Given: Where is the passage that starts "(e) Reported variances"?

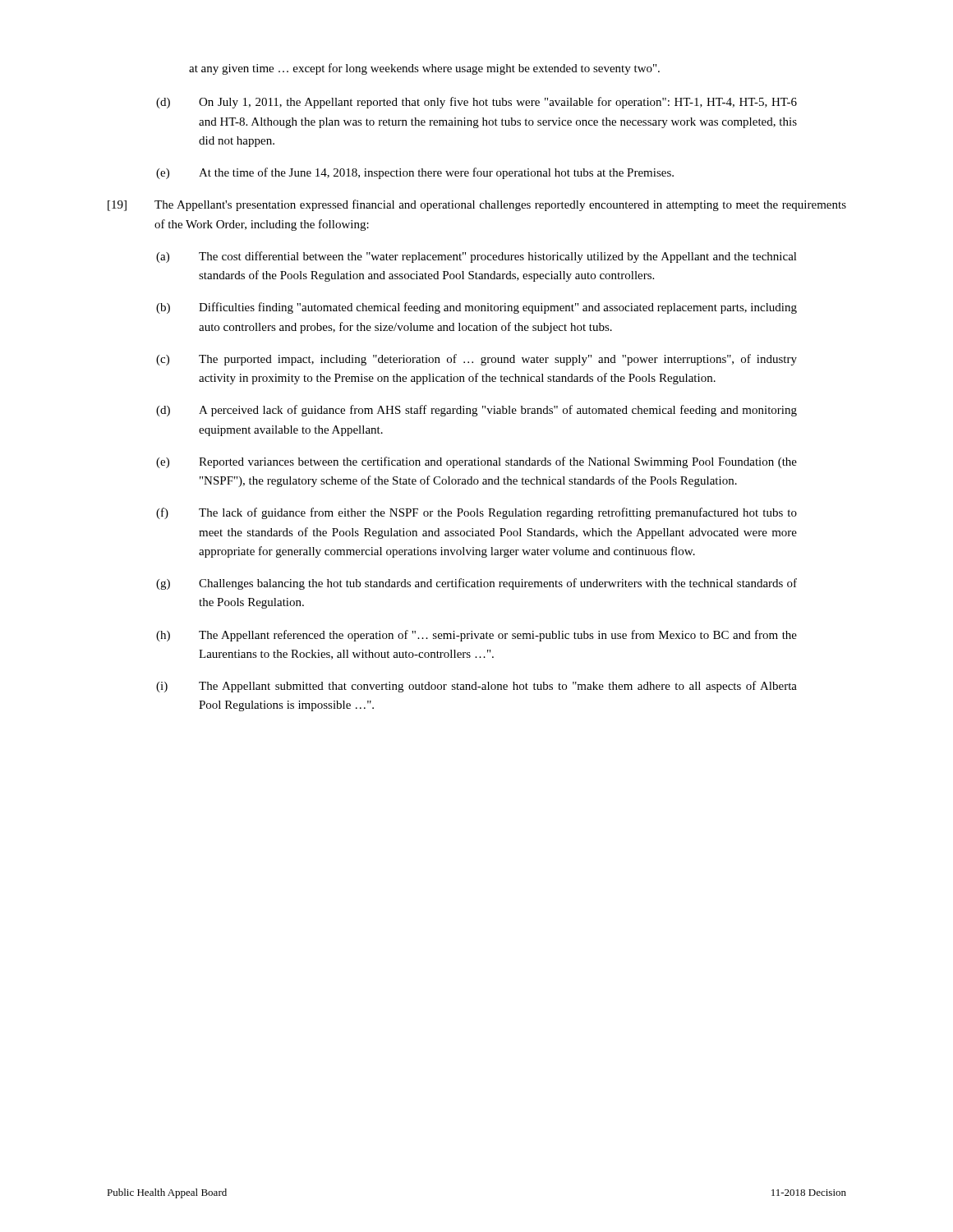Looking at the screenshot, I should pos(476,471).
